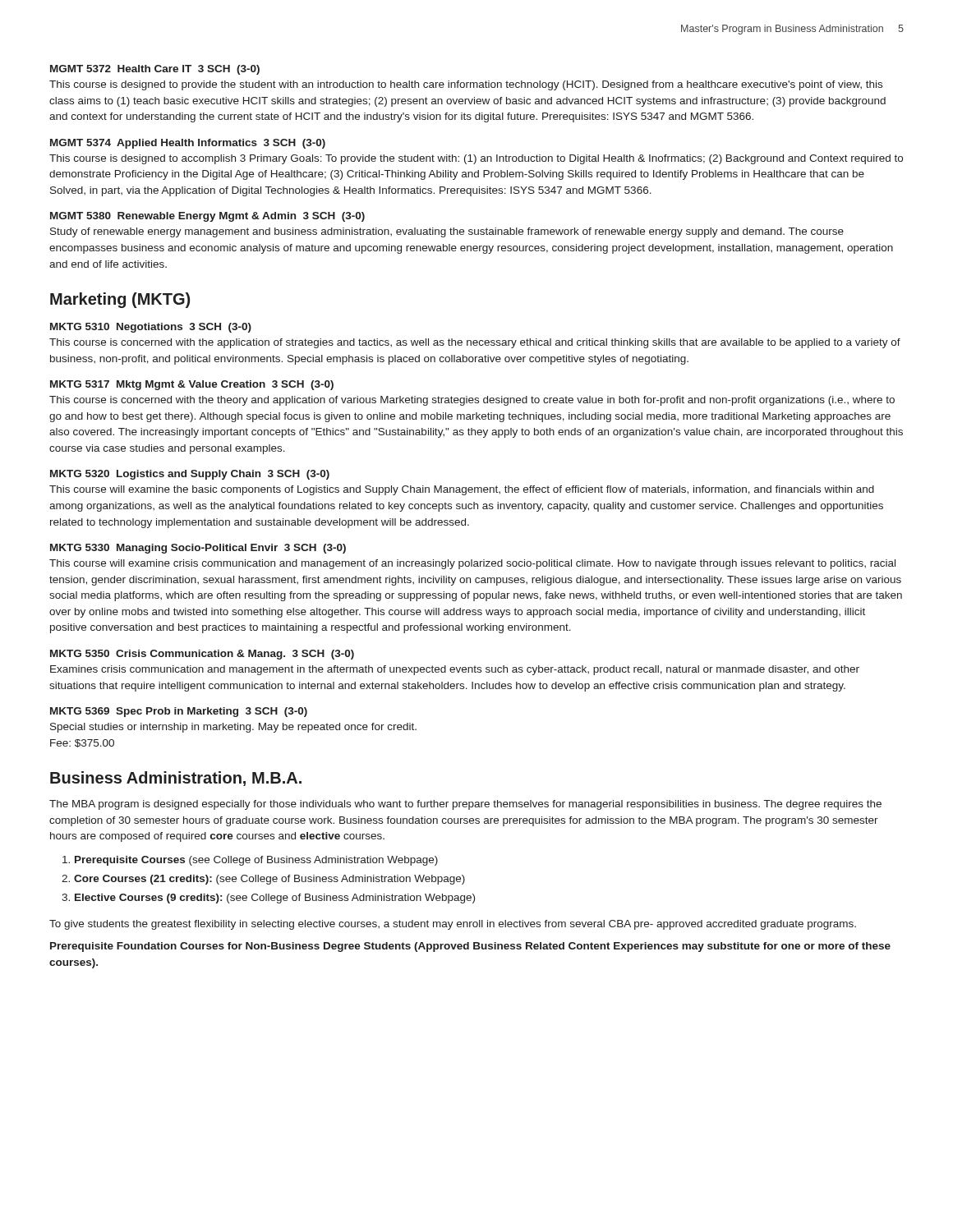Screen dimensions: 1232x953
Task: Find the section header on this page that starts "MKTG 5369 Spec Prob in Marketing 3 SCH"
Action: [178, 711]
